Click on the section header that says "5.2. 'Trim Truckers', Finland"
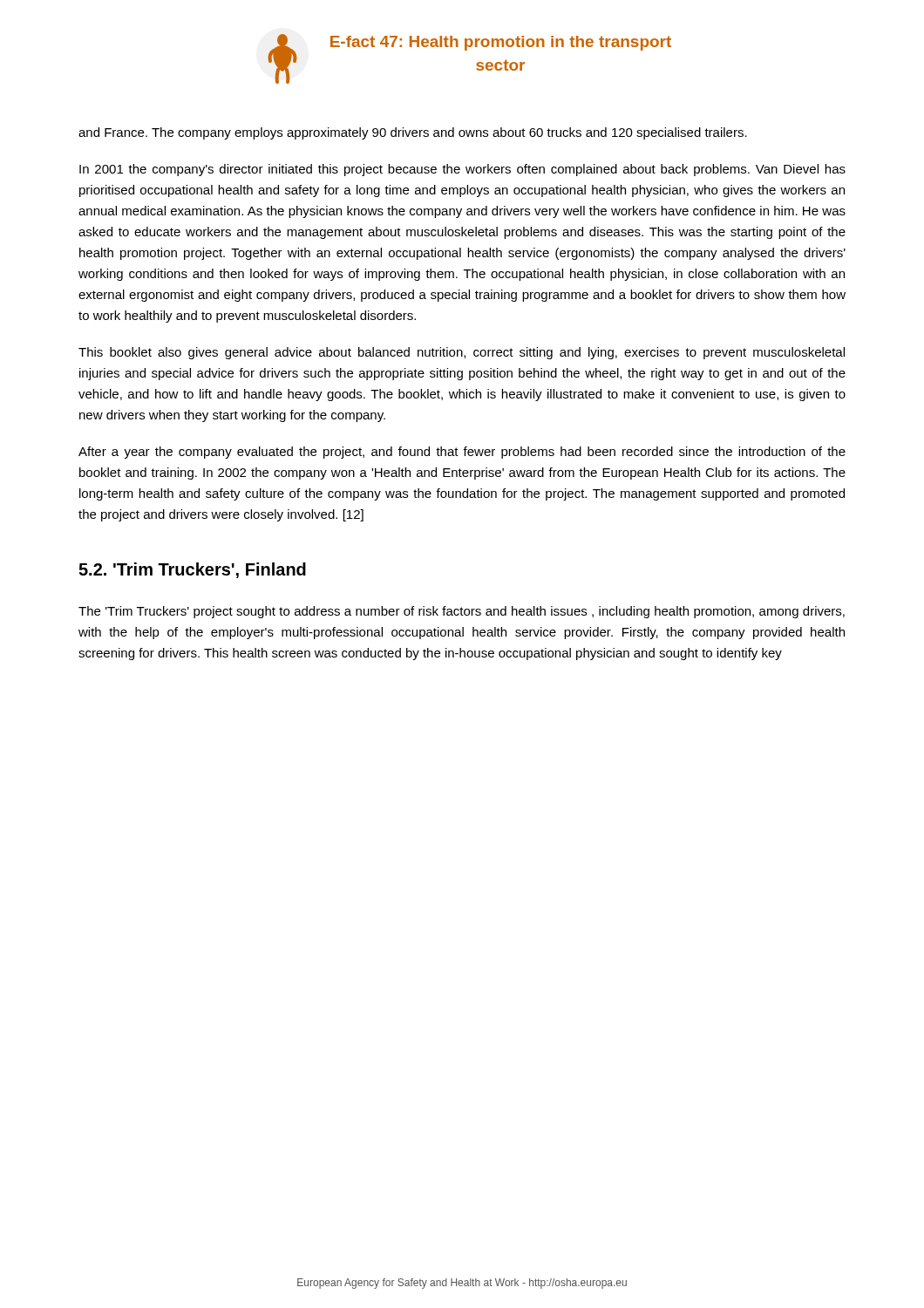Screen dimensions: 1308x924 [x=193, y=569]
